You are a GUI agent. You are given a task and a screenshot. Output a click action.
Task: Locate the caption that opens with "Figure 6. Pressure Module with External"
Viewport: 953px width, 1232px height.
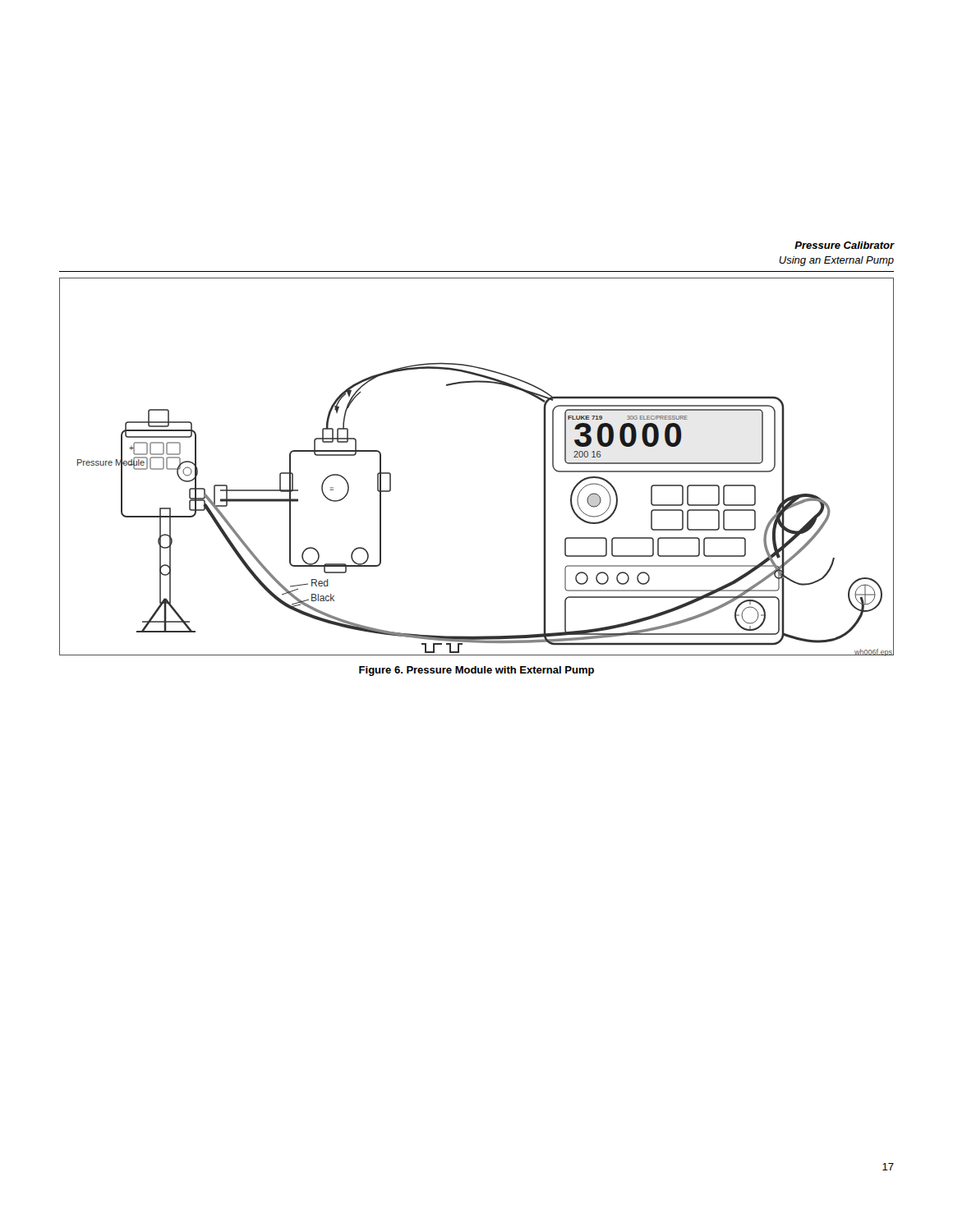(476, 670)
